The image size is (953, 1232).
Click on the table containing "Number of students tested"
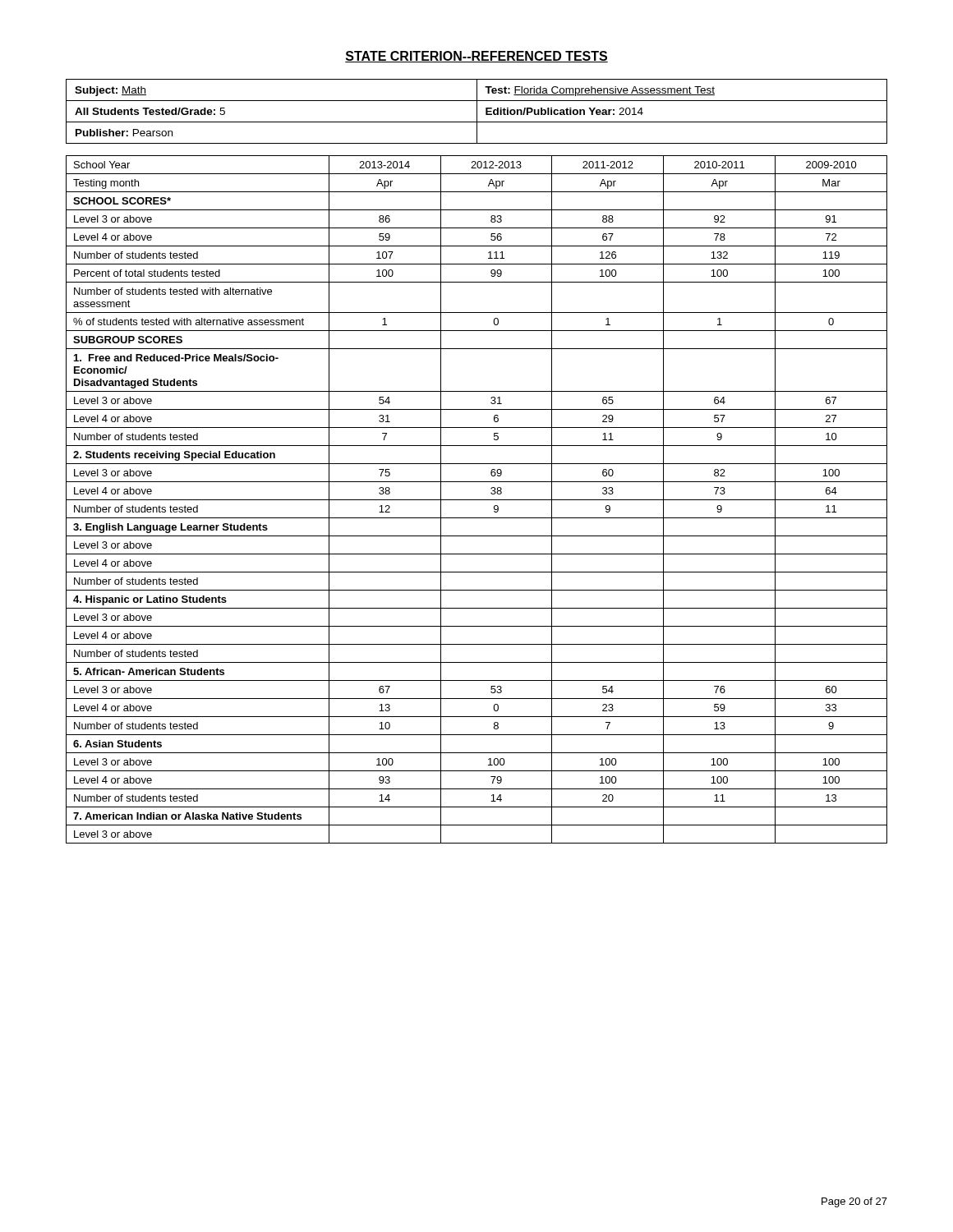(476, 499)
